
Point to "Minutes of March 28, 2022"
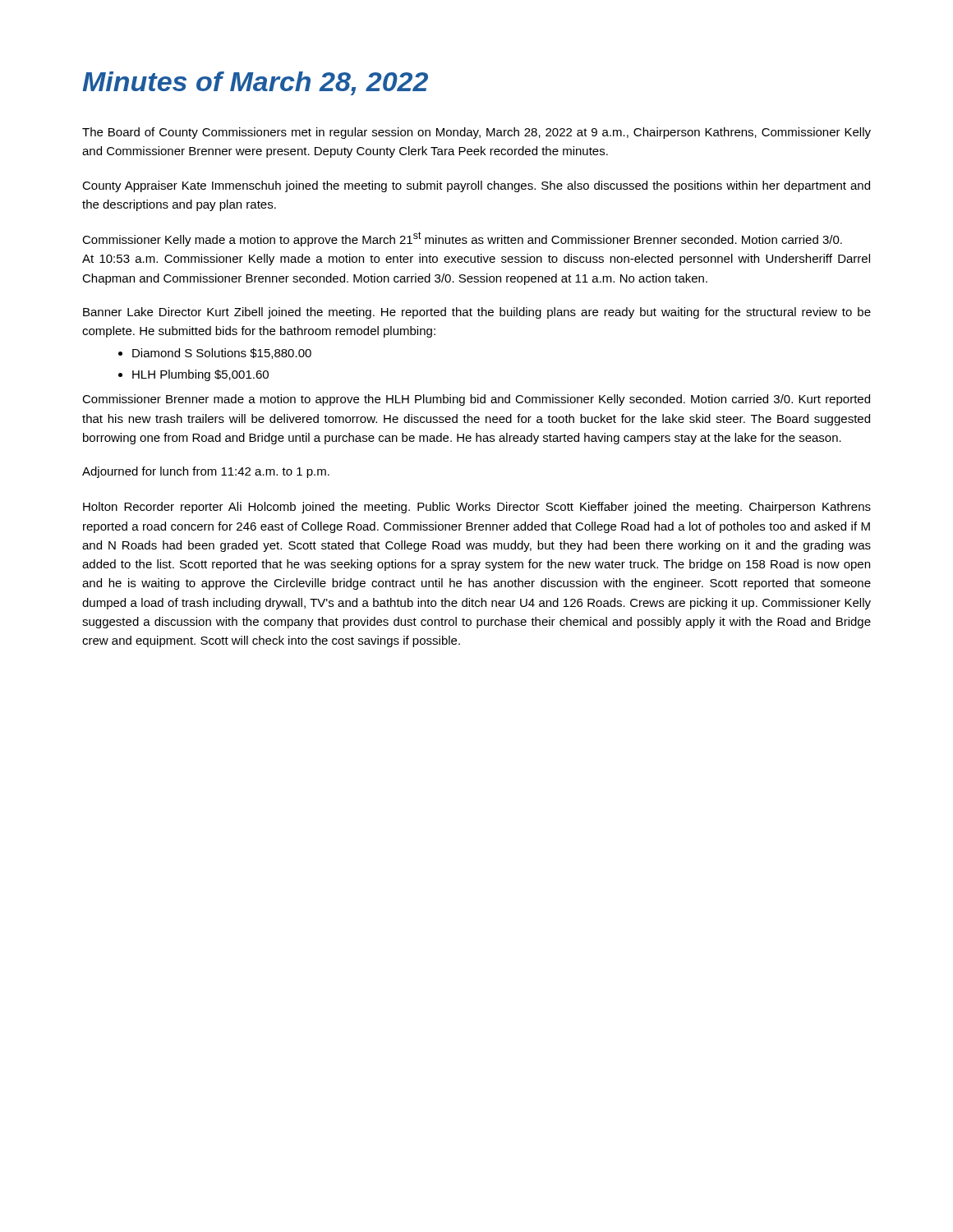[255, 82]
